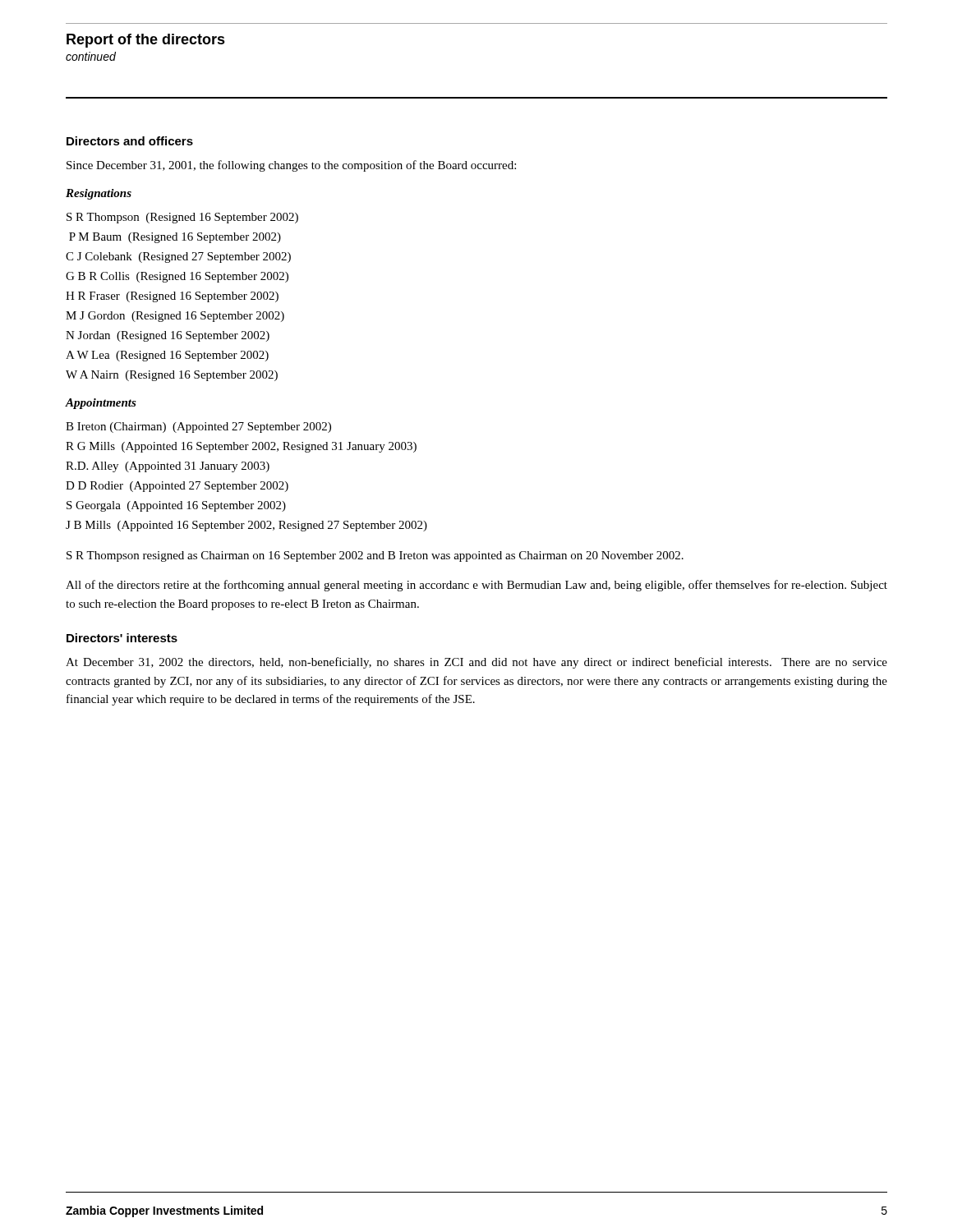Find the block on this page that starts "D D Rodier (Appointed 27 September"
Screen dimensions: 1232x953
tap(177, 485)
